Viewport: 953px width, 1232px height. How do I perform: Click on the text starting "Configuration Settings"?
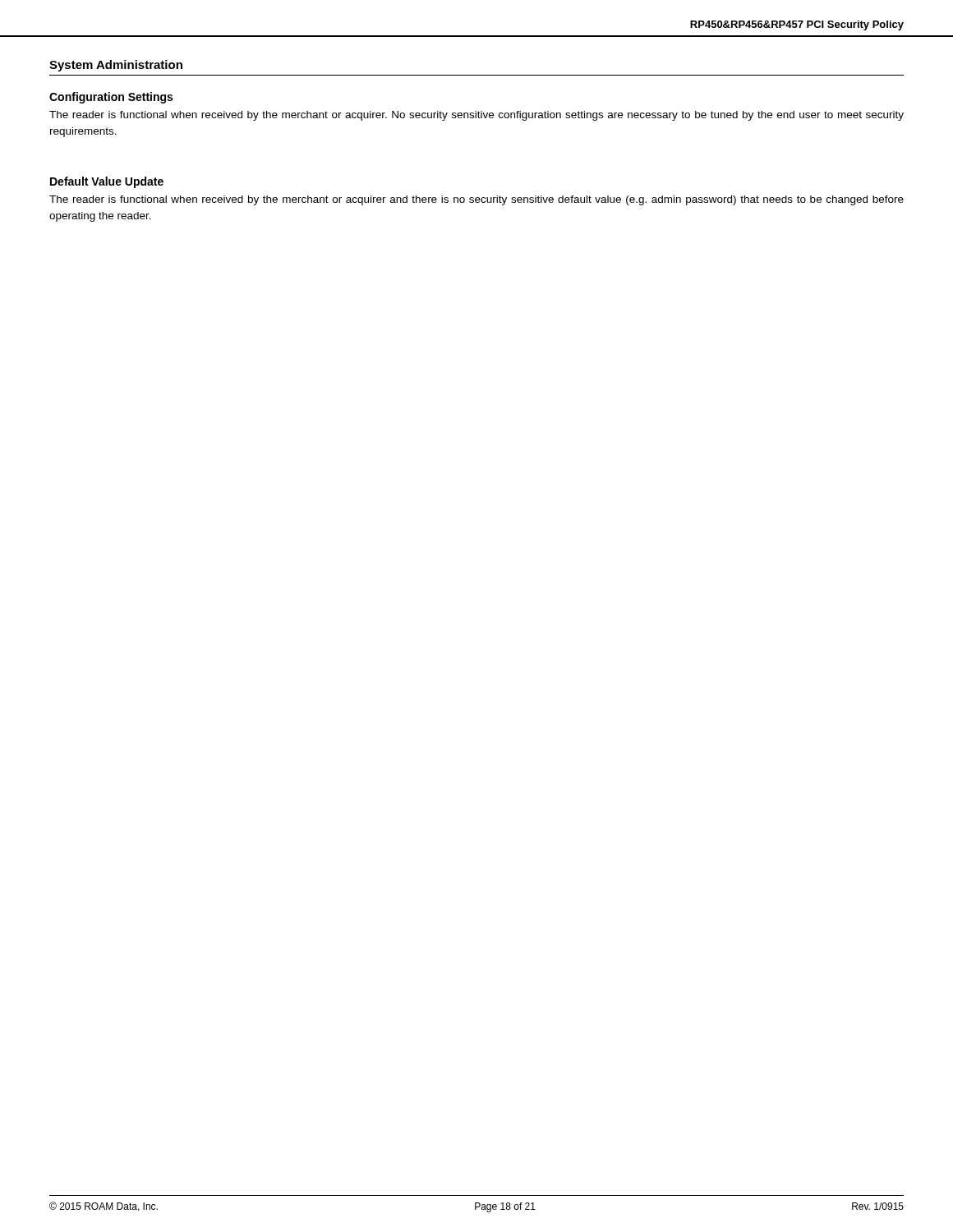(111, 97)
